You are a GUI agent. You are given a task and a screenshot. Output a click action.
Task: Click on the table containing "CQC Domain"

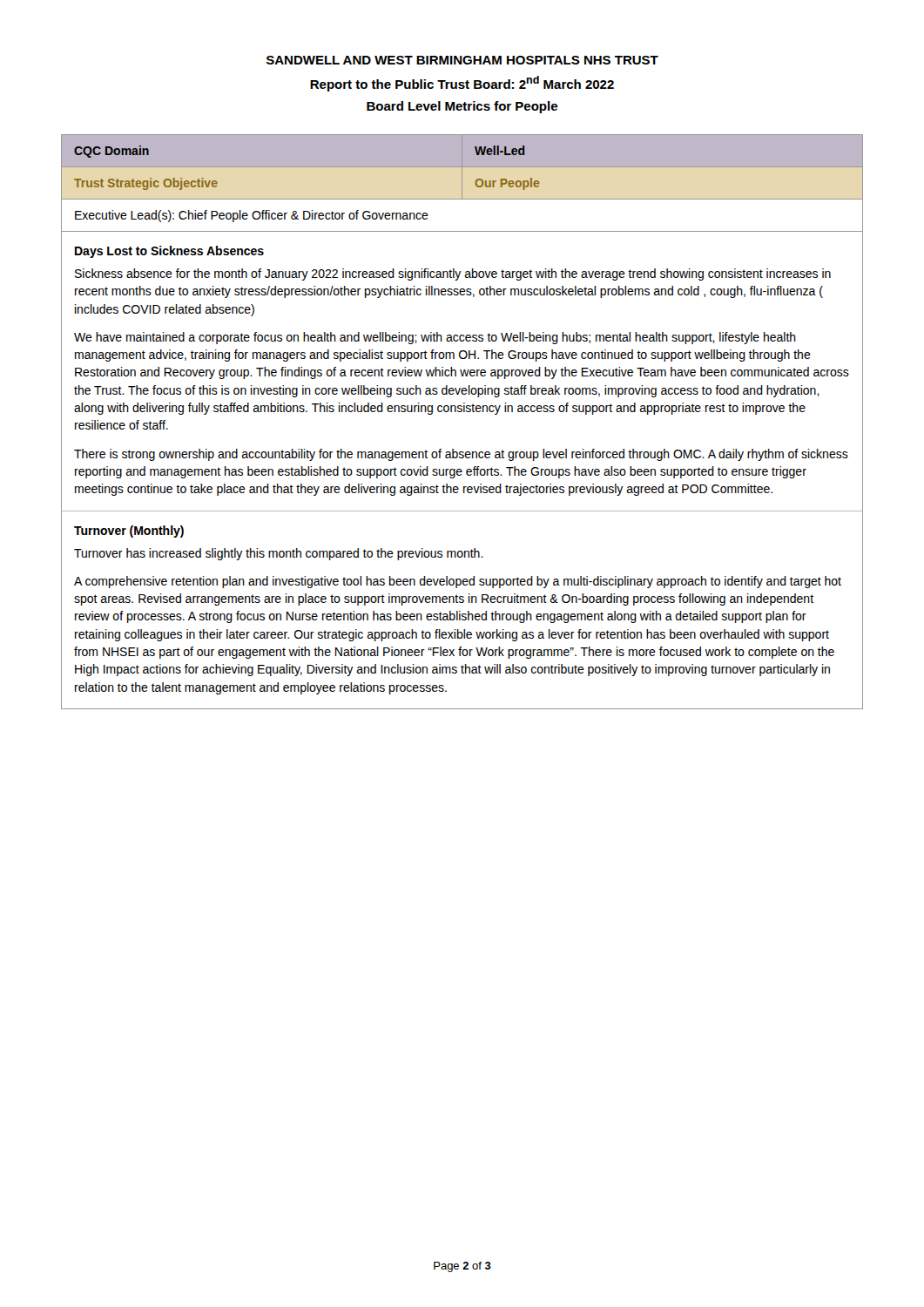[462, 422]
